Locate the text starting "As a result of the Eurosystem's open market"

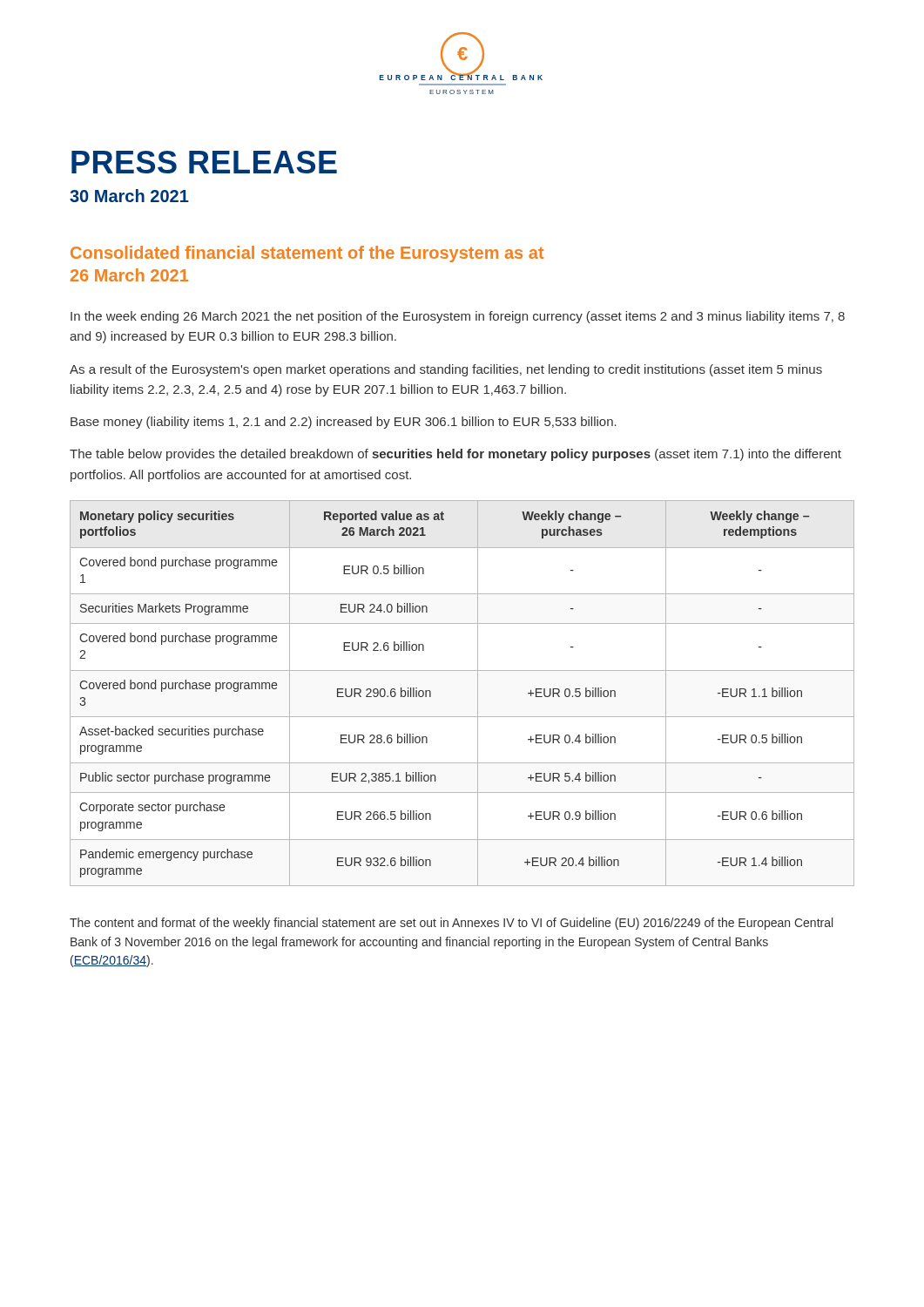pos(446,379)
